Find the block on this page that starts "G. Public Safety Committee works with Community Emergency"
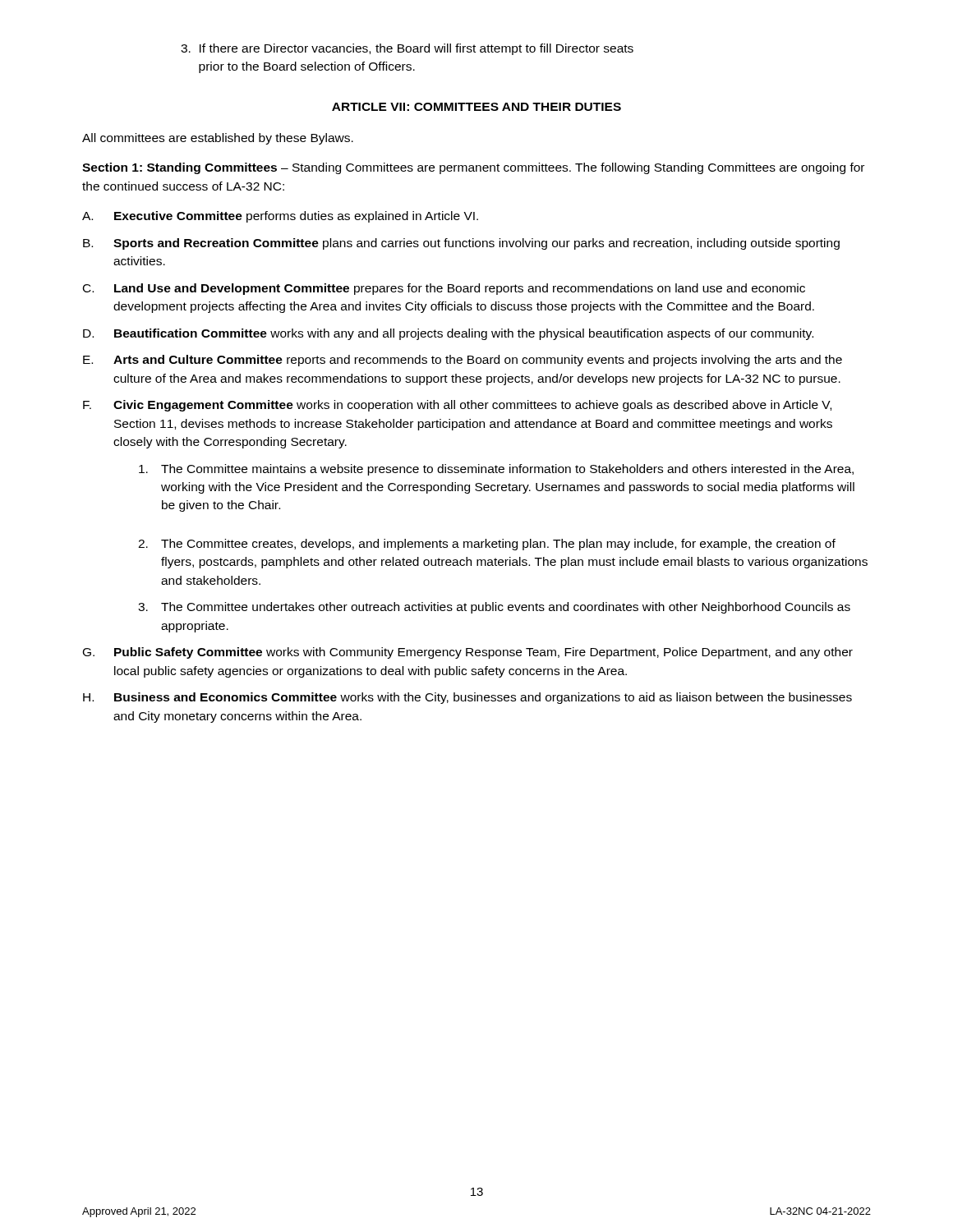This screenshot has height=1232, width=953. [476, 662]
